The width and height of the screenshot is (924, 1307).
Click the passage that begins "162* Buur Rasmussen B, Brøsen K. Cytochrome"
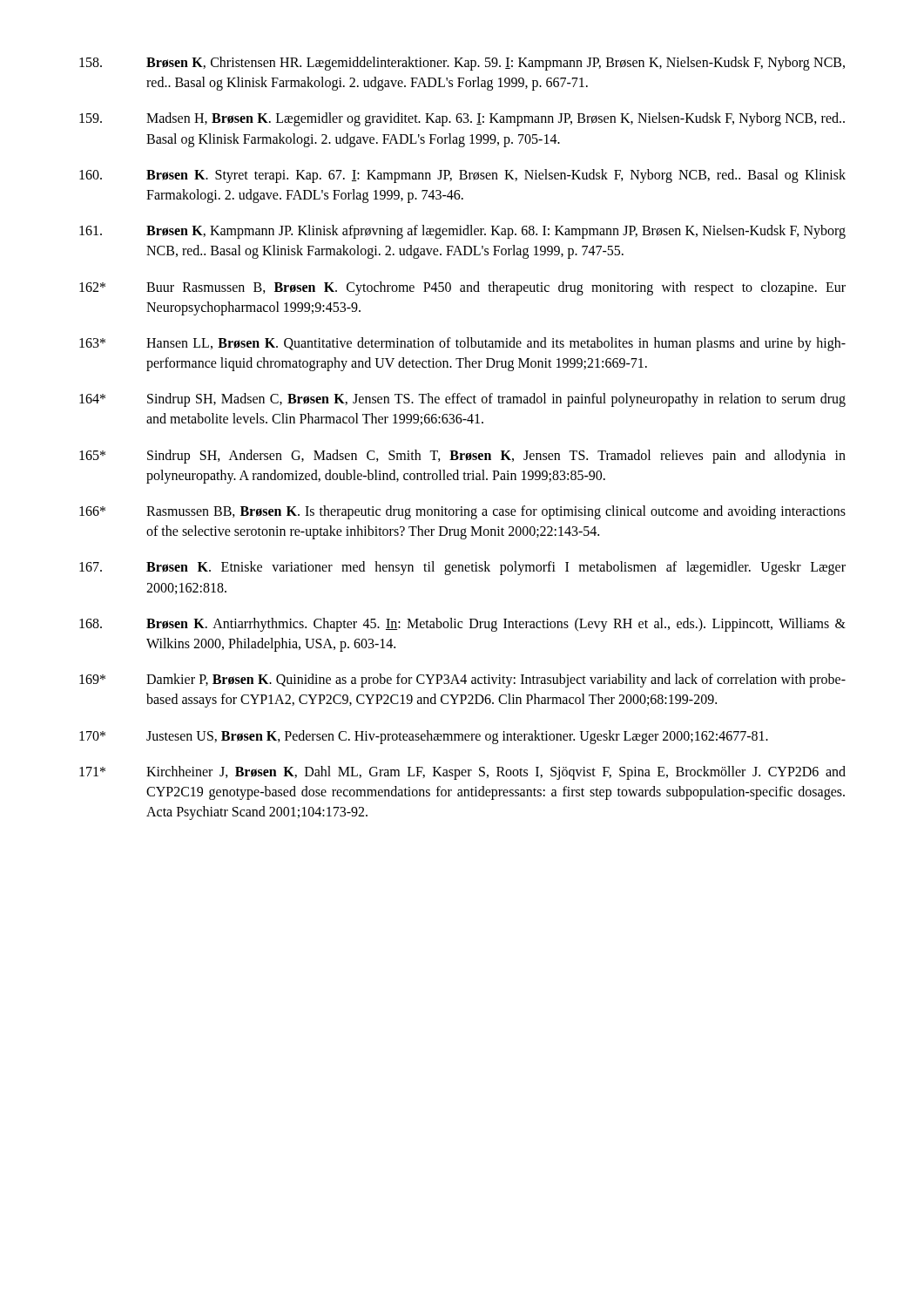(x=462, y=297)
